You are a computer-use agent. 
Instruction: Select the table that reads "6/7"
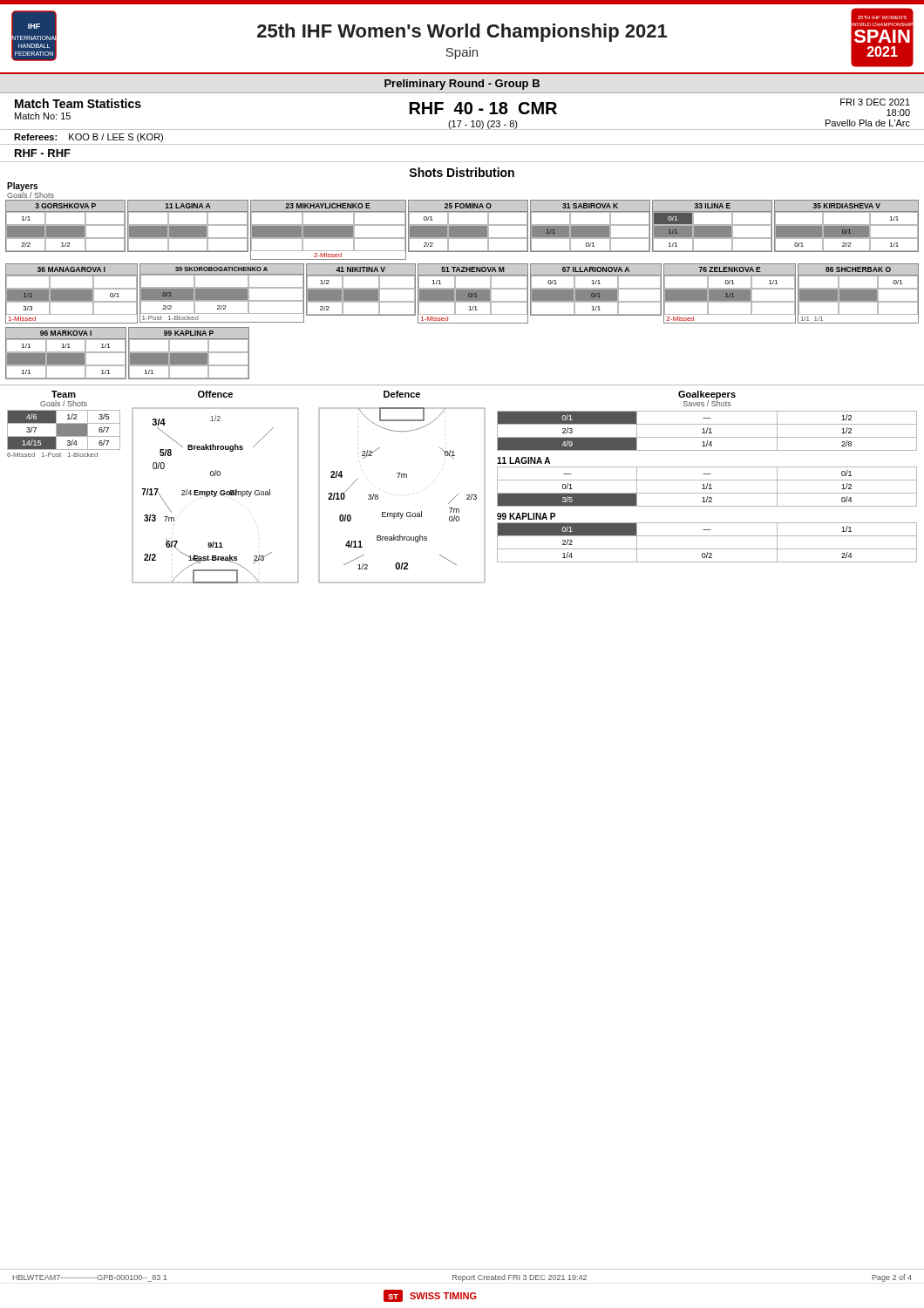click(64, 434)
